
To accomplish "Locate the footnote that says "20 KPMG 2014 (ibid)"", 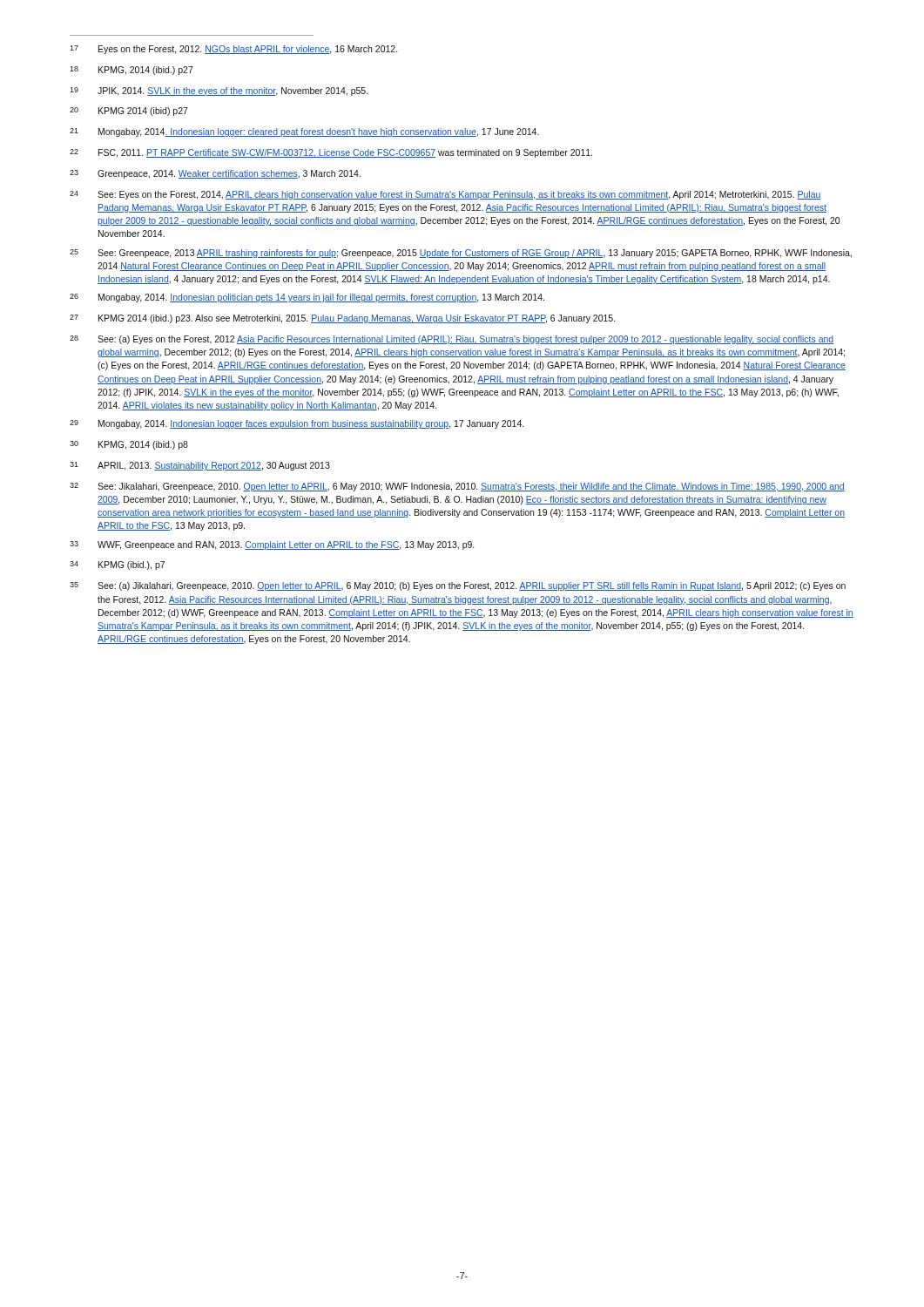I will 129,112.
